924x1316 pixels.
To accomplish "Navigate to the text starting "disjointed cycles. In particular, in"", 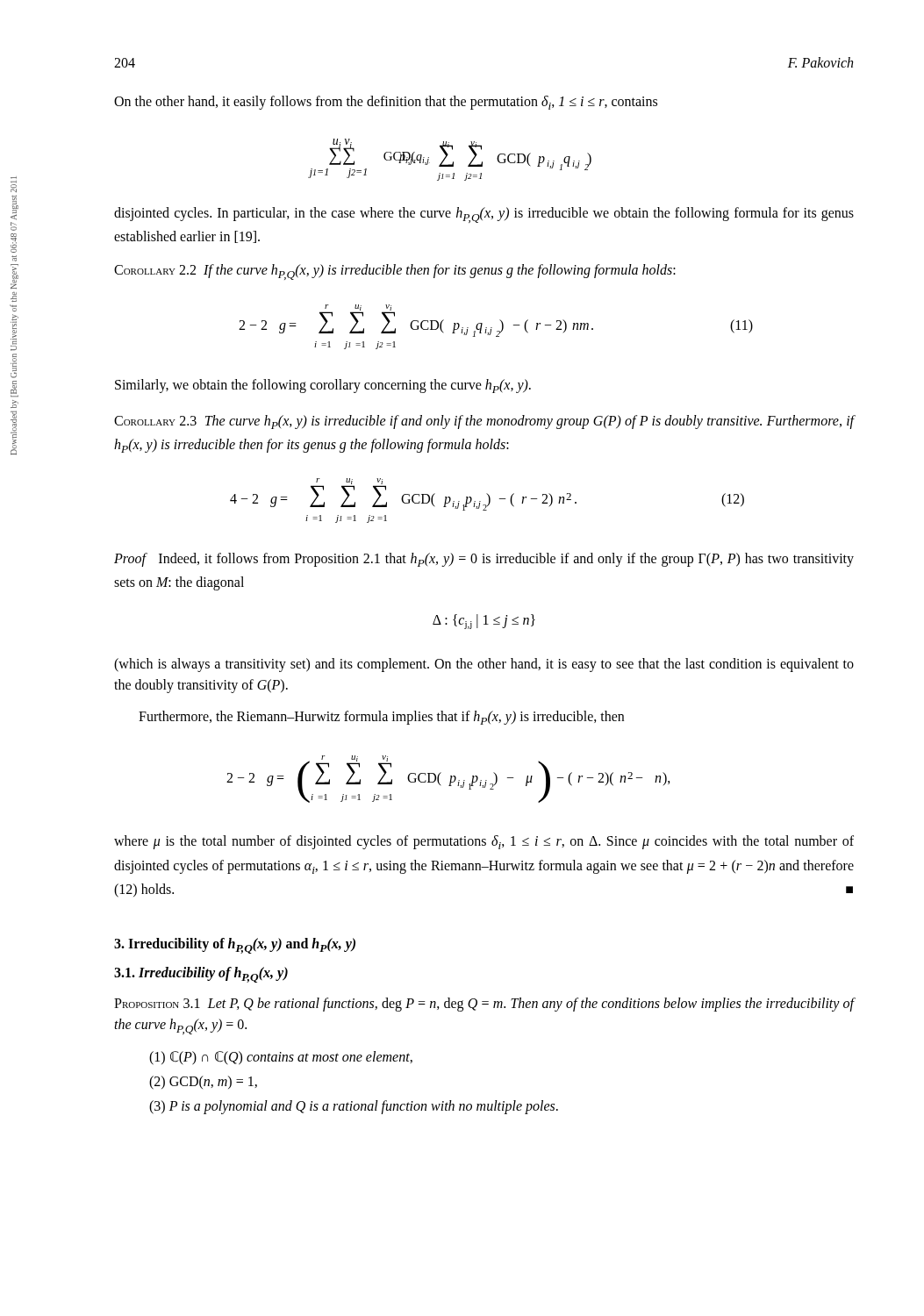I will (484, 225).
